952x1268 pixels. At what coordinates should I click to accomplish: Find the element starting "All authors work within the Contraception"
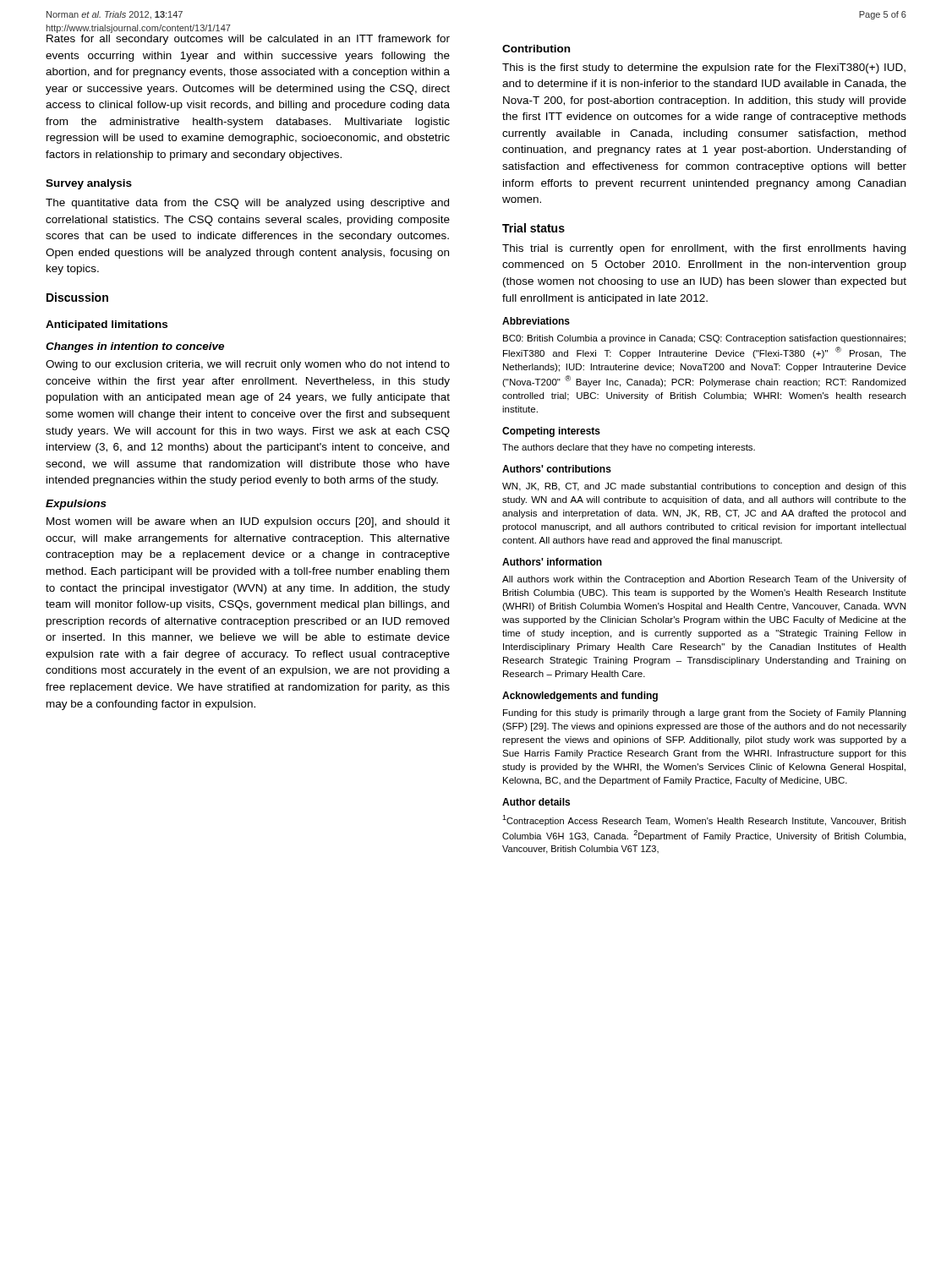tap(704, 626)
